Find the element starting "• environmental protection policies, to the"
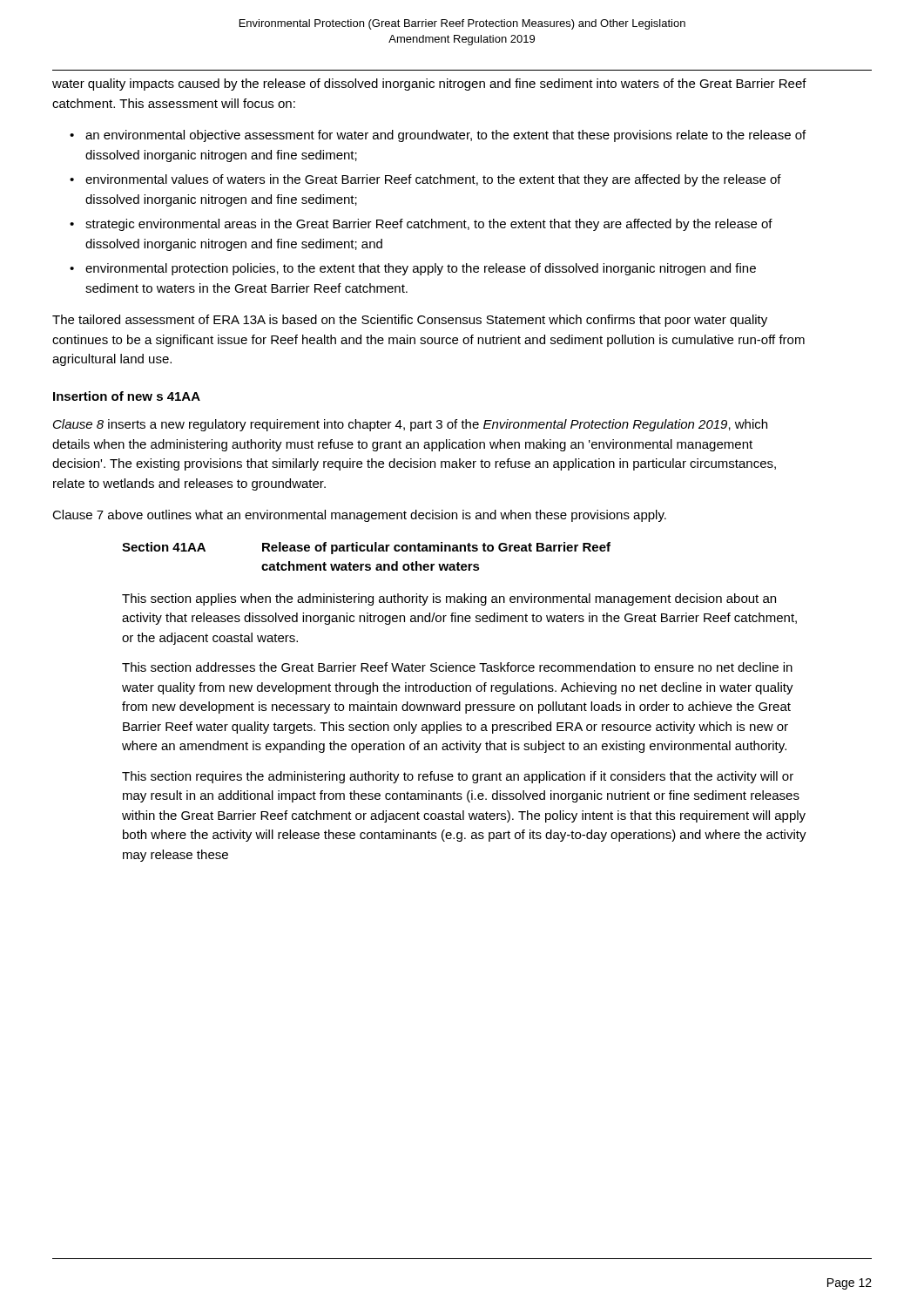The height and width of the screenshot is (1307, 924). pos(439,278)
